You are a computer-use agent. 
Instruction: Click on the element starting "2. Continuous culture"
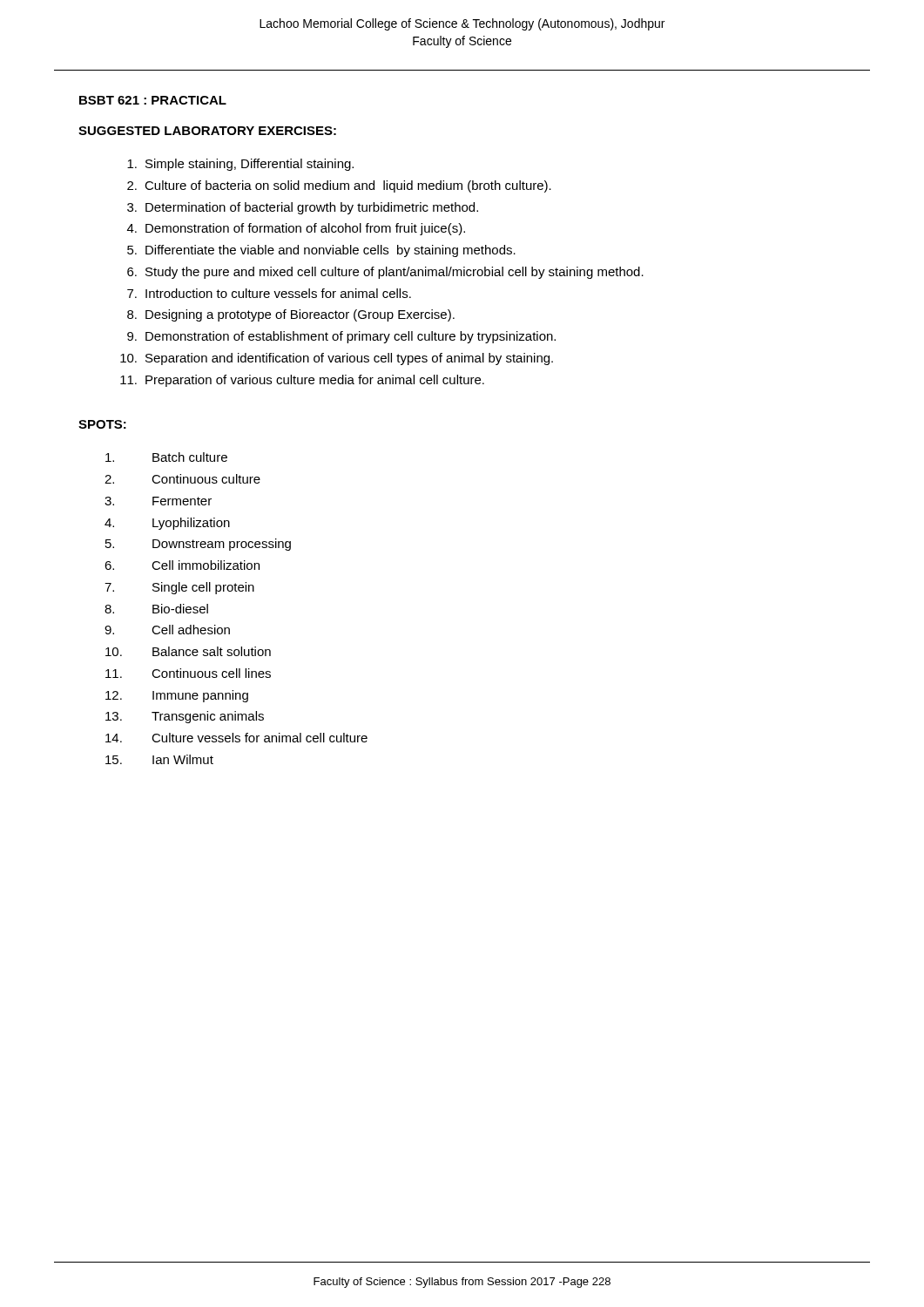[x=182, y=479]
